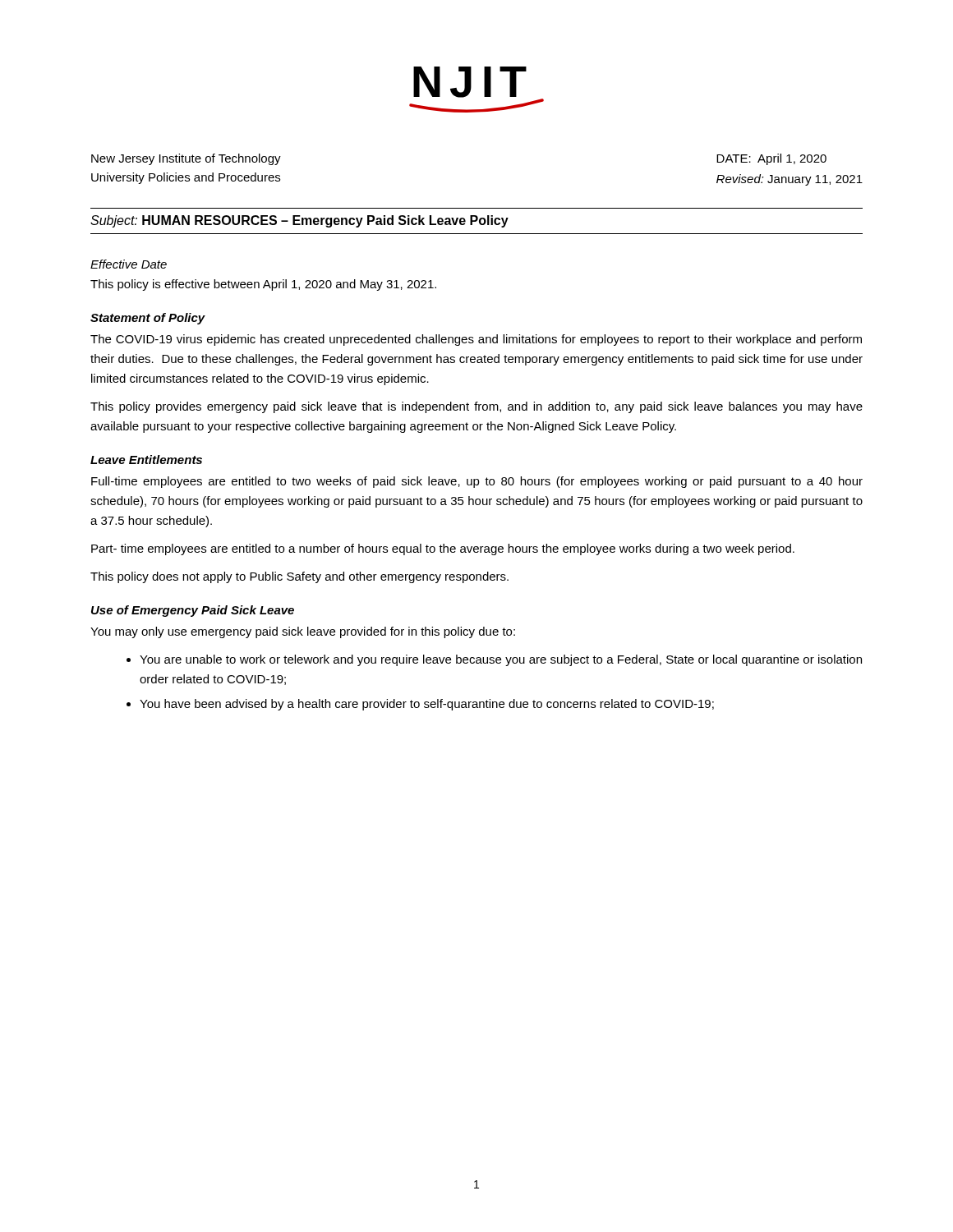Locate the text block containing "This policy is effective between April 1, 2020"

click(264, 283)
